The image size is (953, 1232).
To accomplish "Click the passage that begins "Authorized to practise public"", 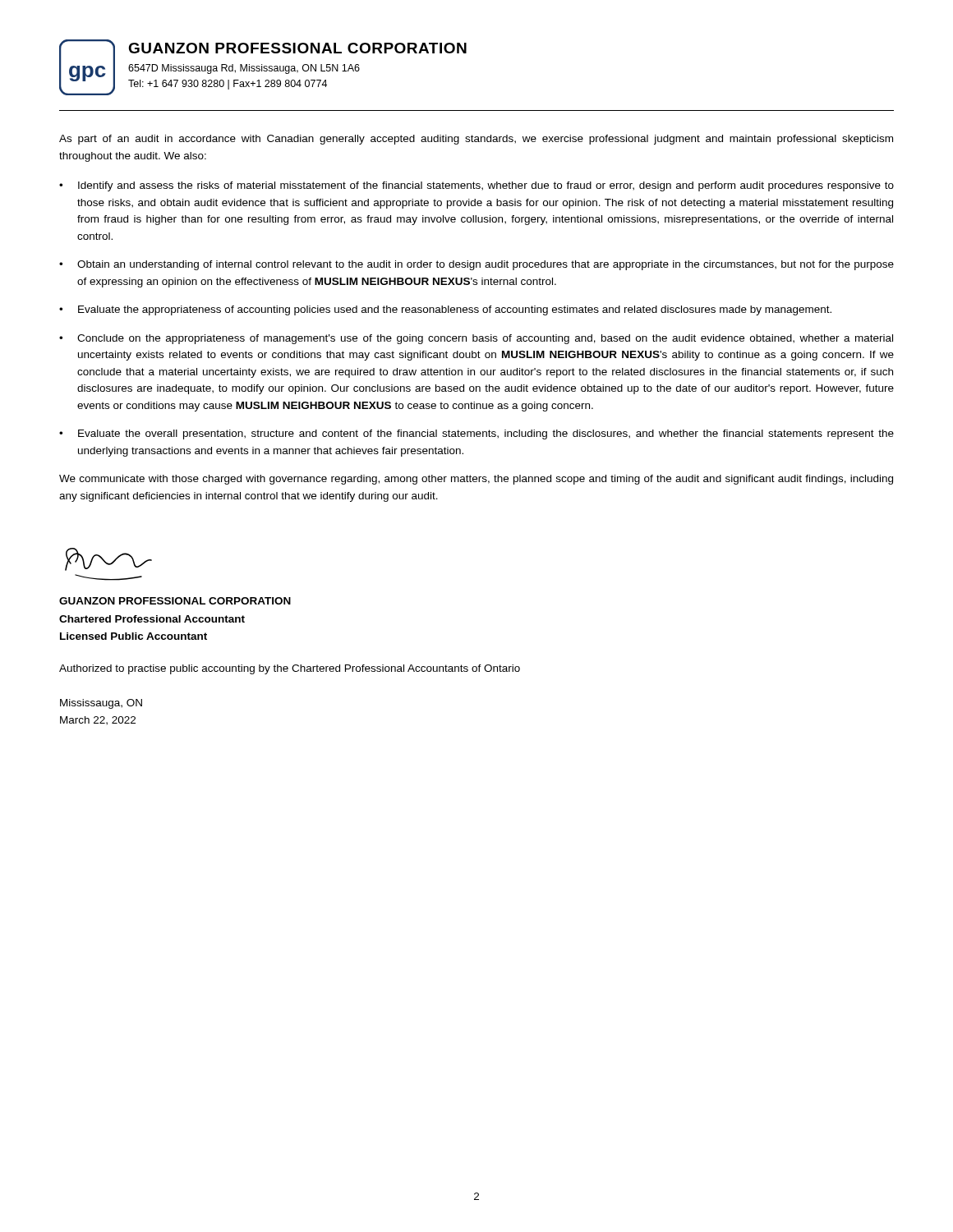I will pyautogui.click(x=290, y=668).
